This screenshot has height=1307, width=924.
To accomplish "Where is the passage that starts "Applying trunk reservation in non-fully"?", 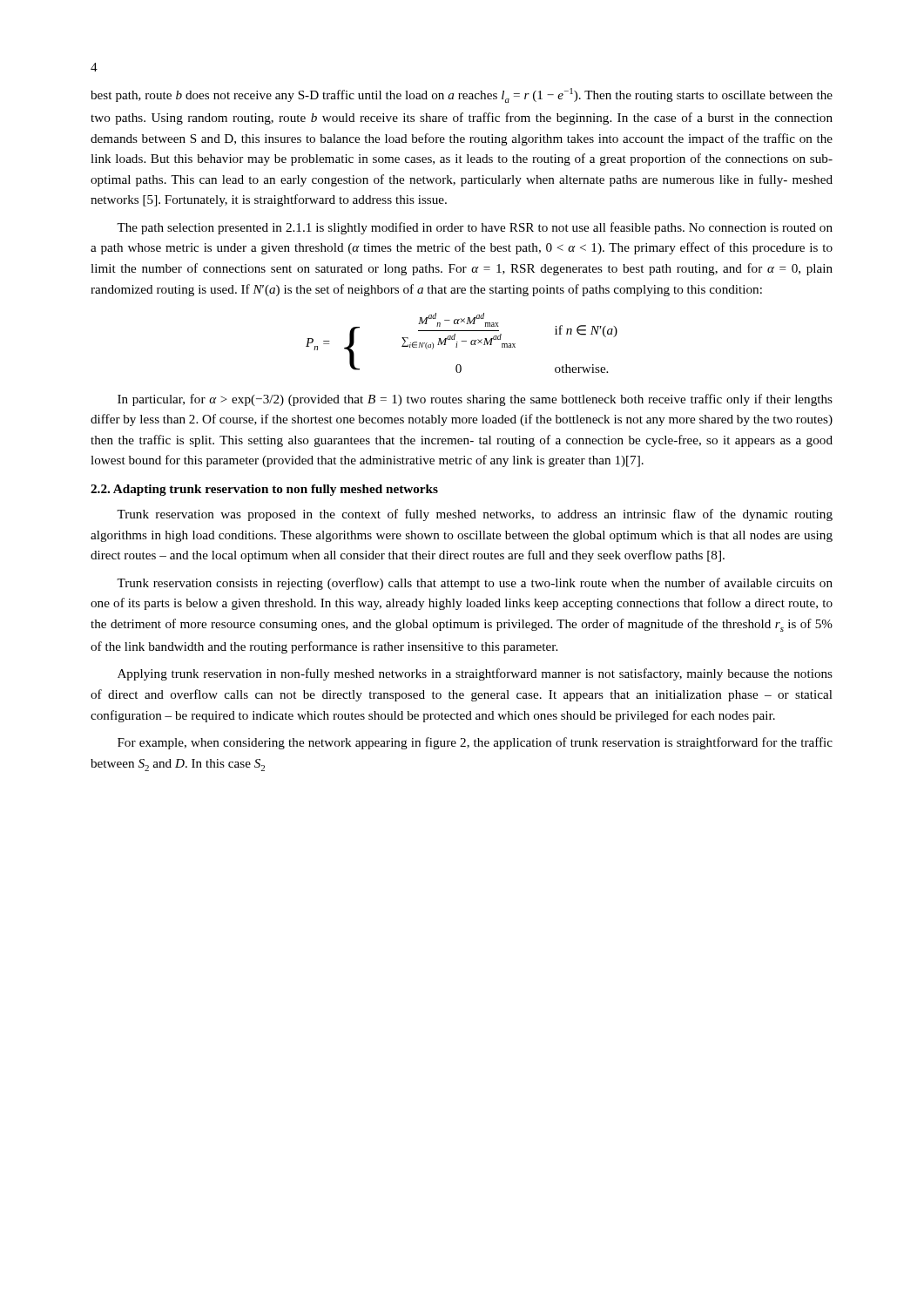I will [462, 694].
